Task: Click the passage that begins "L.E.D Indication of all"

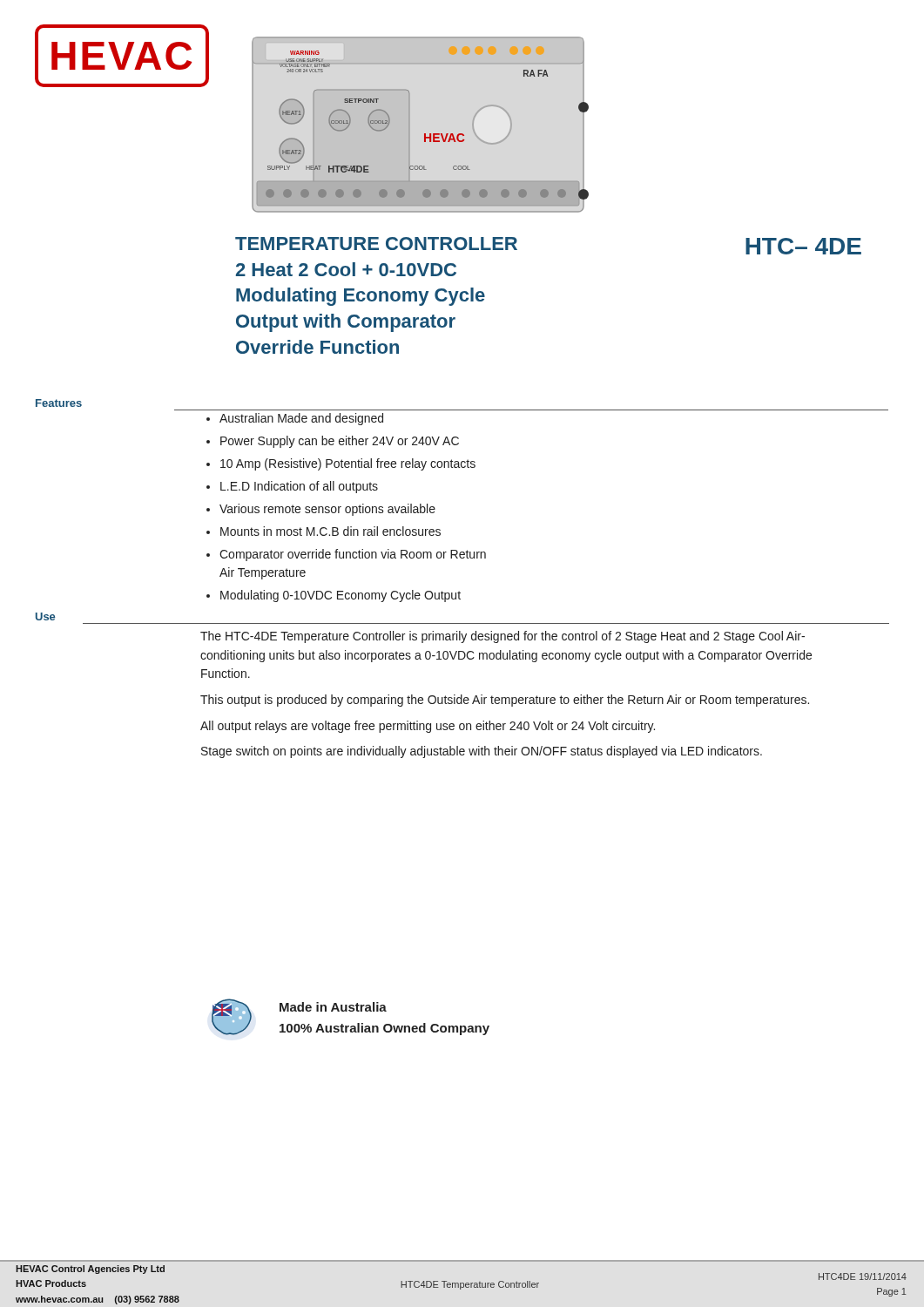Action: coord(299,486)
